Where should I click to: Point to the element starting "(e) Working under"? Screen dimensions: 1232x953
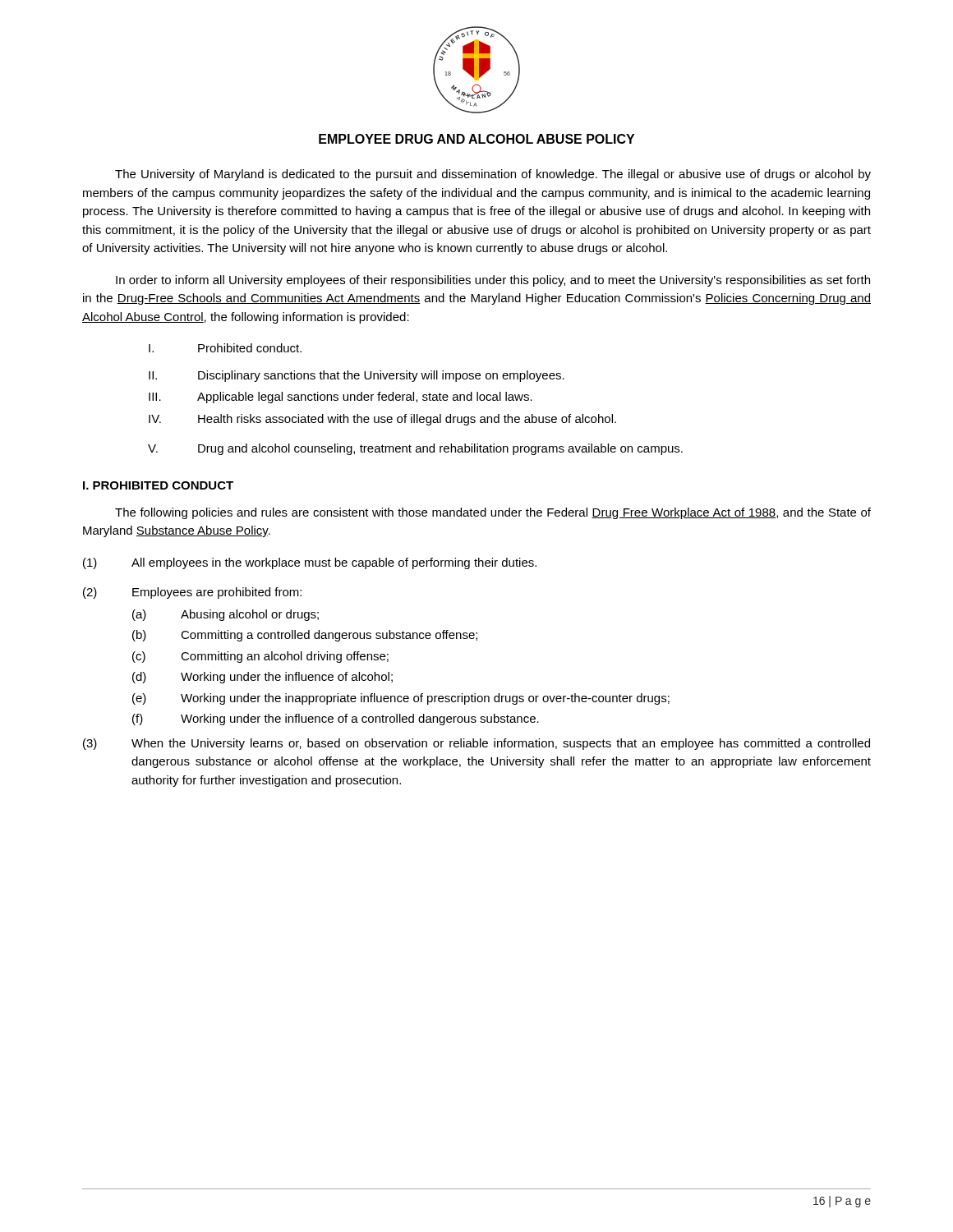(501, 698)
